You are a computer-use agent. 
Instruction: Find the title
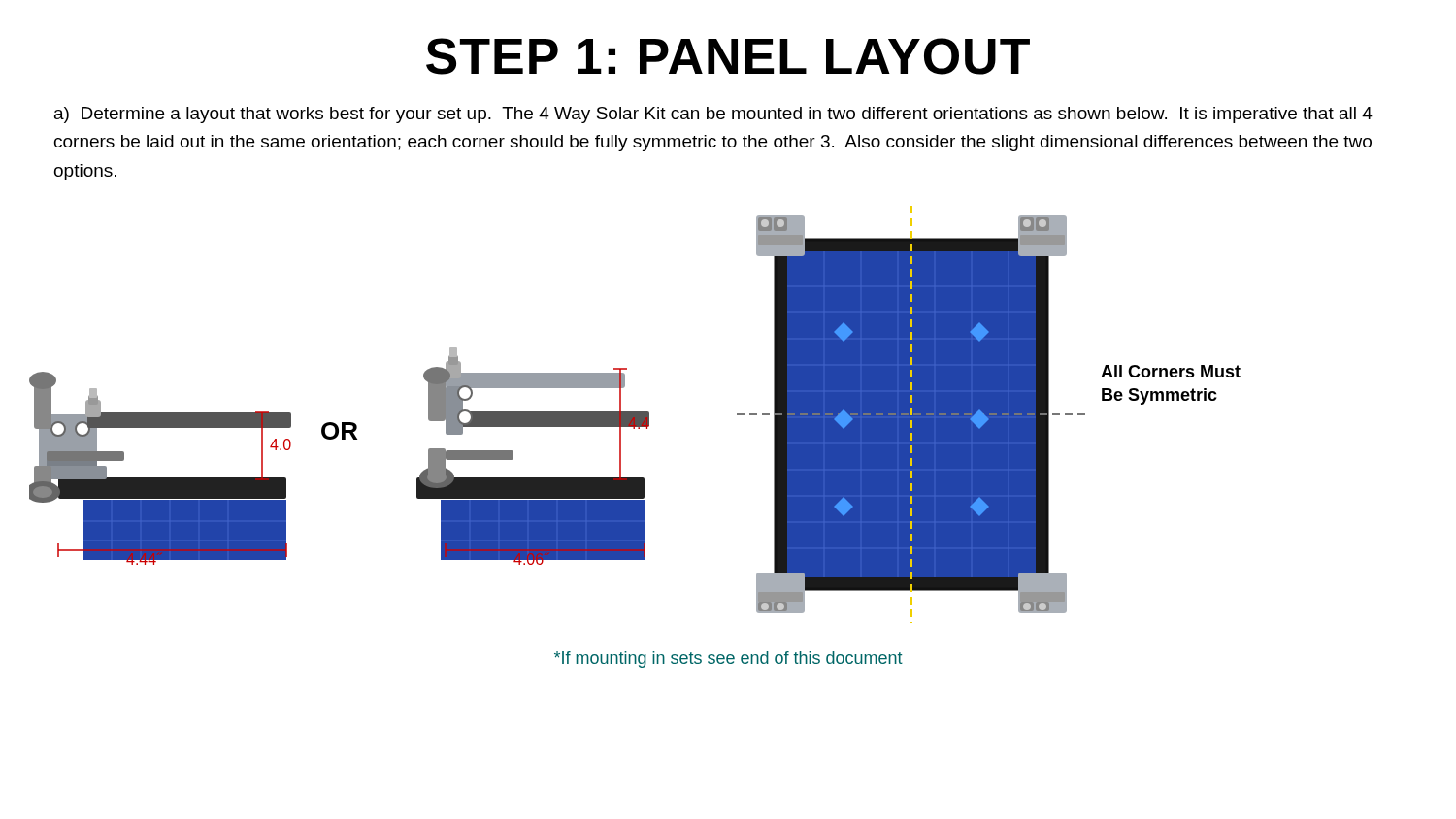tap(728, 56)
